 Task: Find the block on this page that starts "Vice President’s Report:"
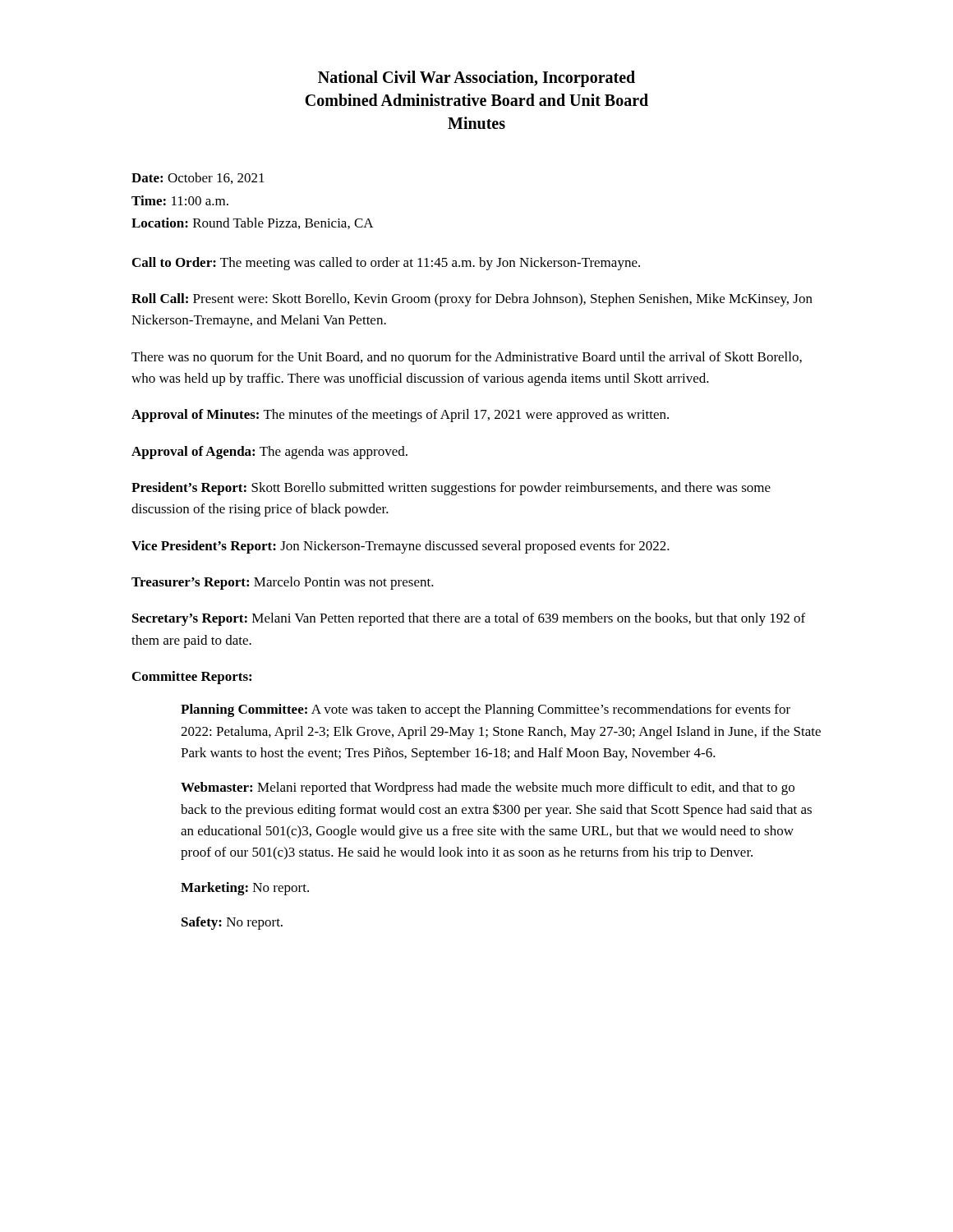[x=401, y=545]
